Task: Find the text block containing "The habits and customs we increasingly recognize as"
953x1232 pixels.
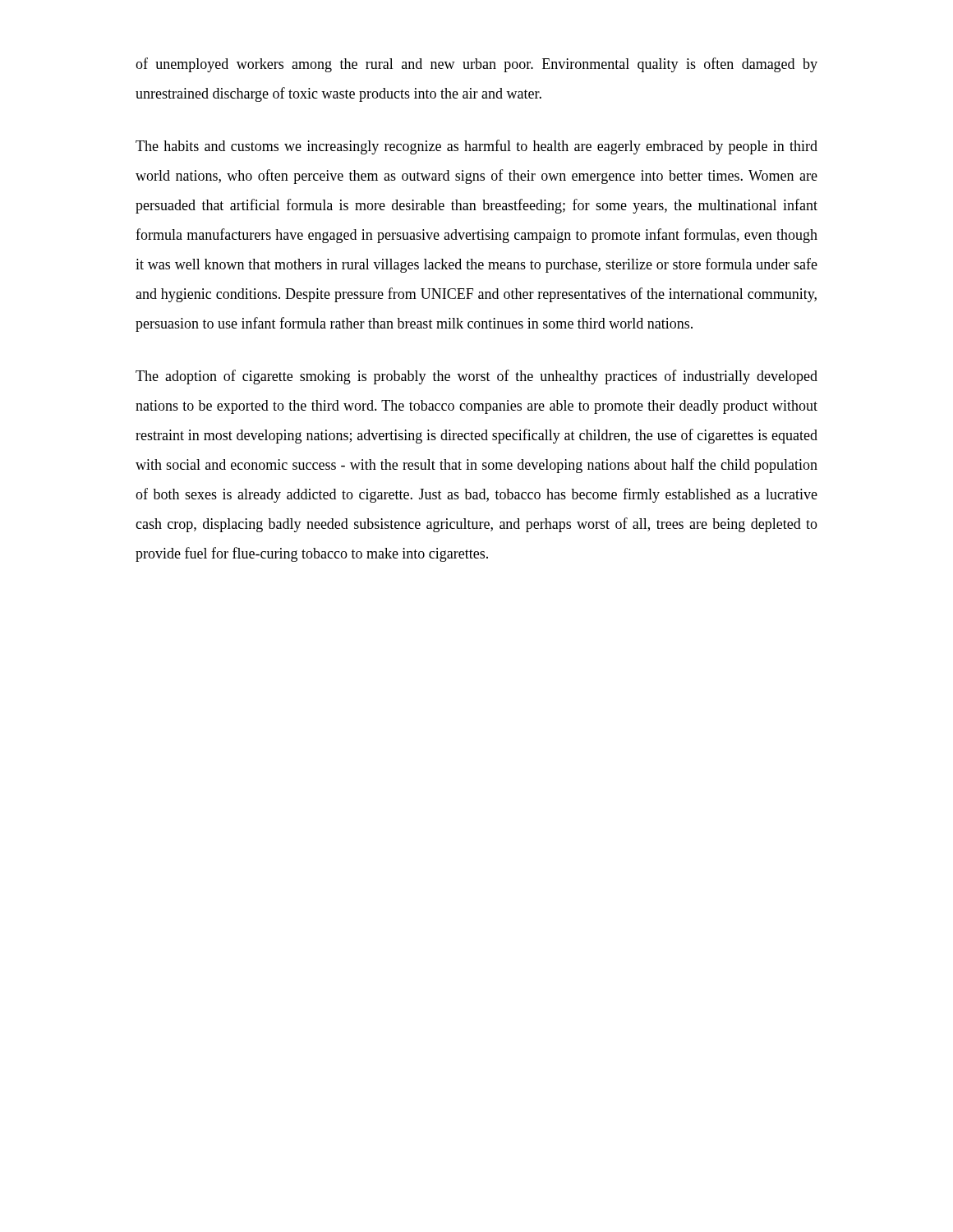Action: (476, 235)
